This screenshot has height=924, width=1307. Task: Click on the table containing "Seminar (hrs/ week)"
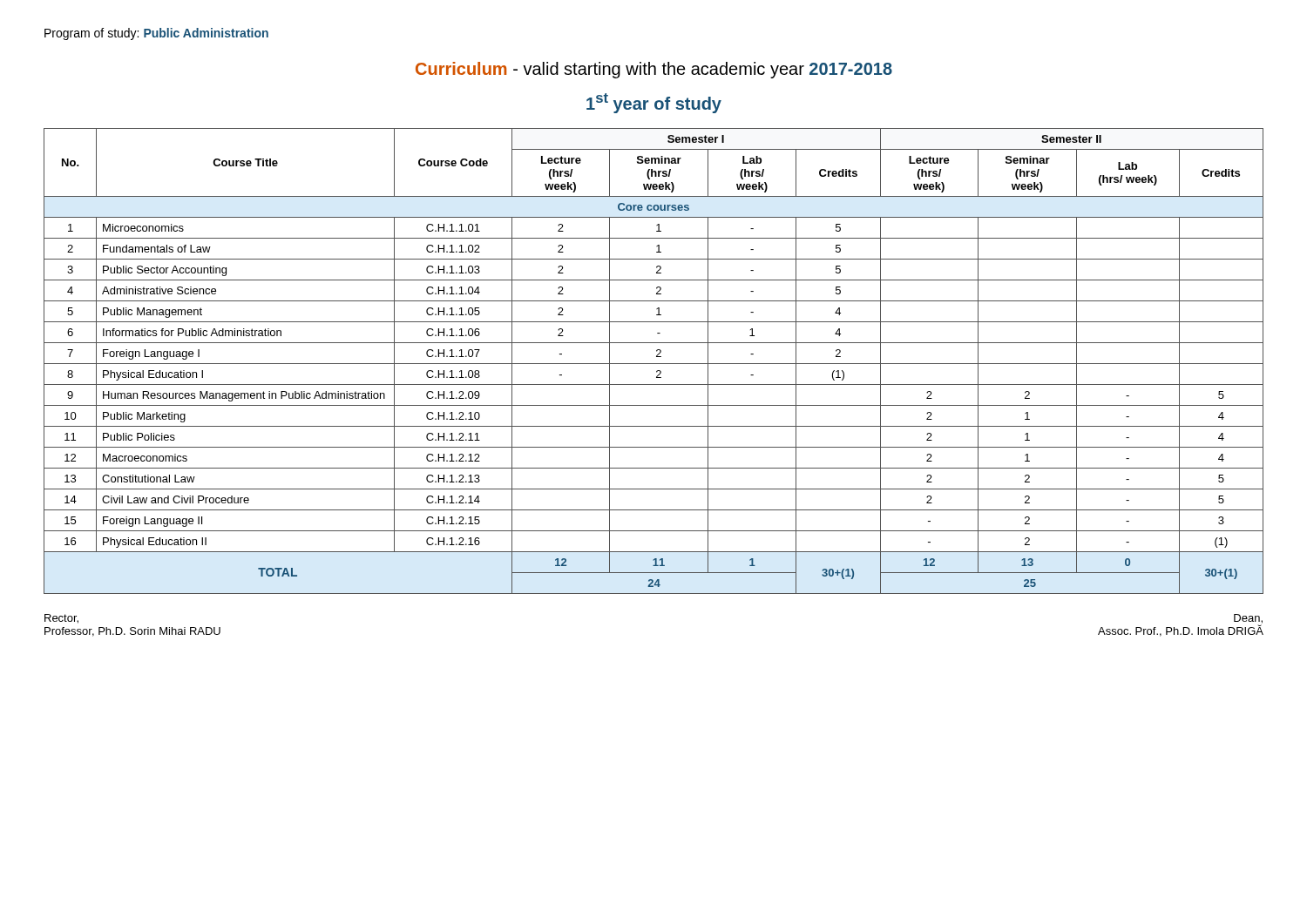(x=654, y=361)
